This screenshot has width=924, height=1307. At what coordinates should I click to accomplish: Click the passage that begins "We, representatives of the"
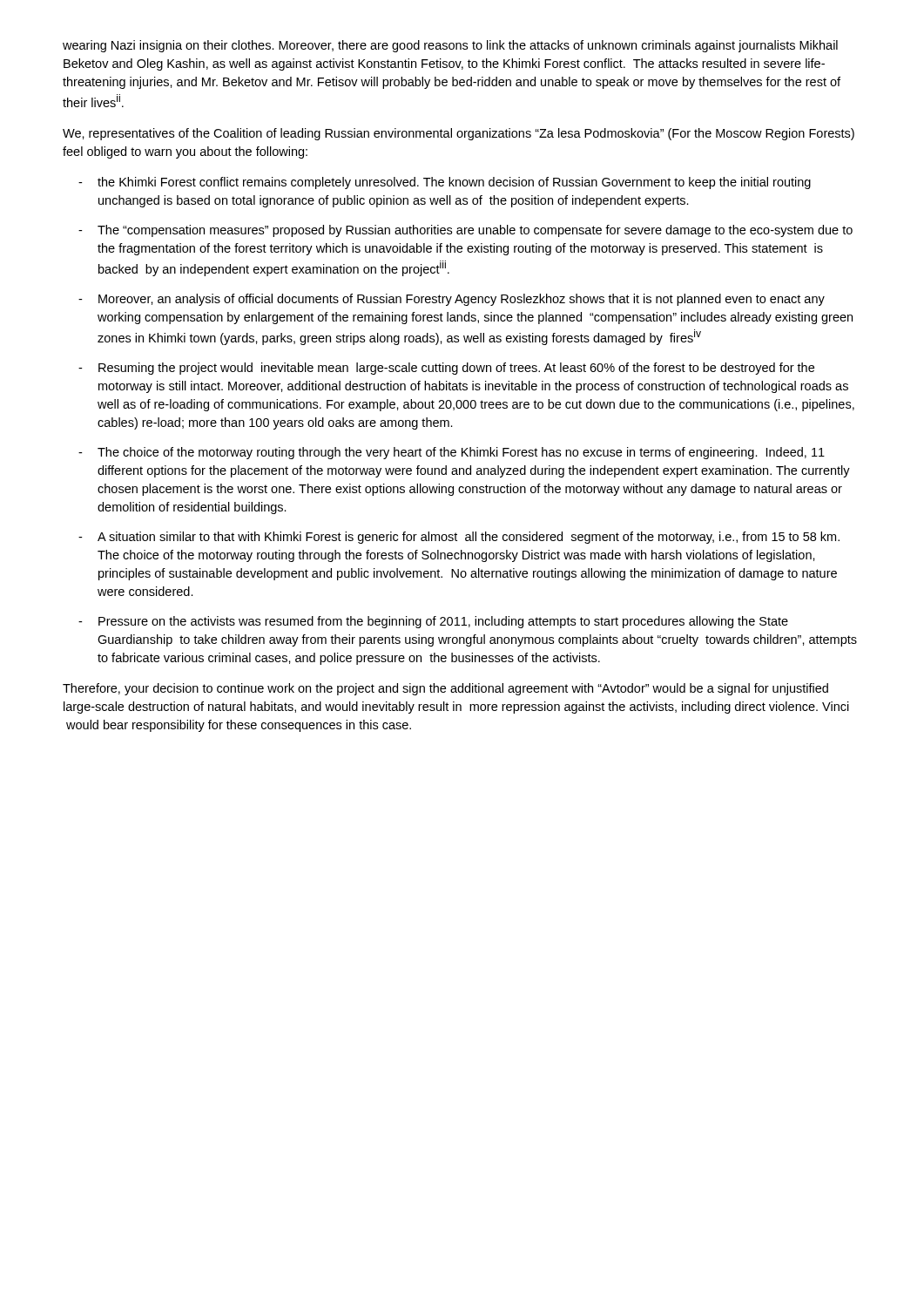(459, 142)
